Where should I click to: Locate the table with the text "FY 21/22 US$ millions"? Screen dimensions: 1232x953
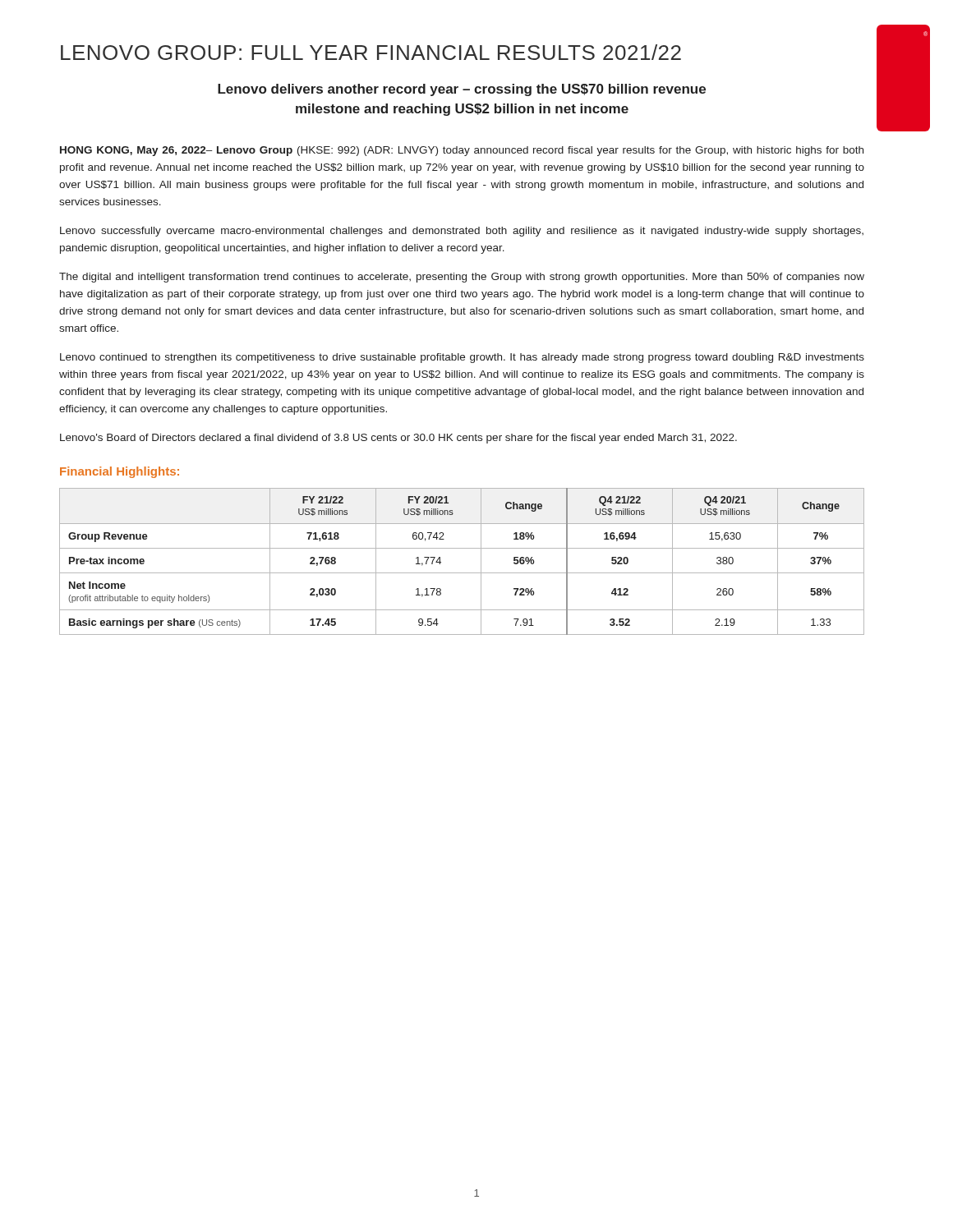point(462,562)
